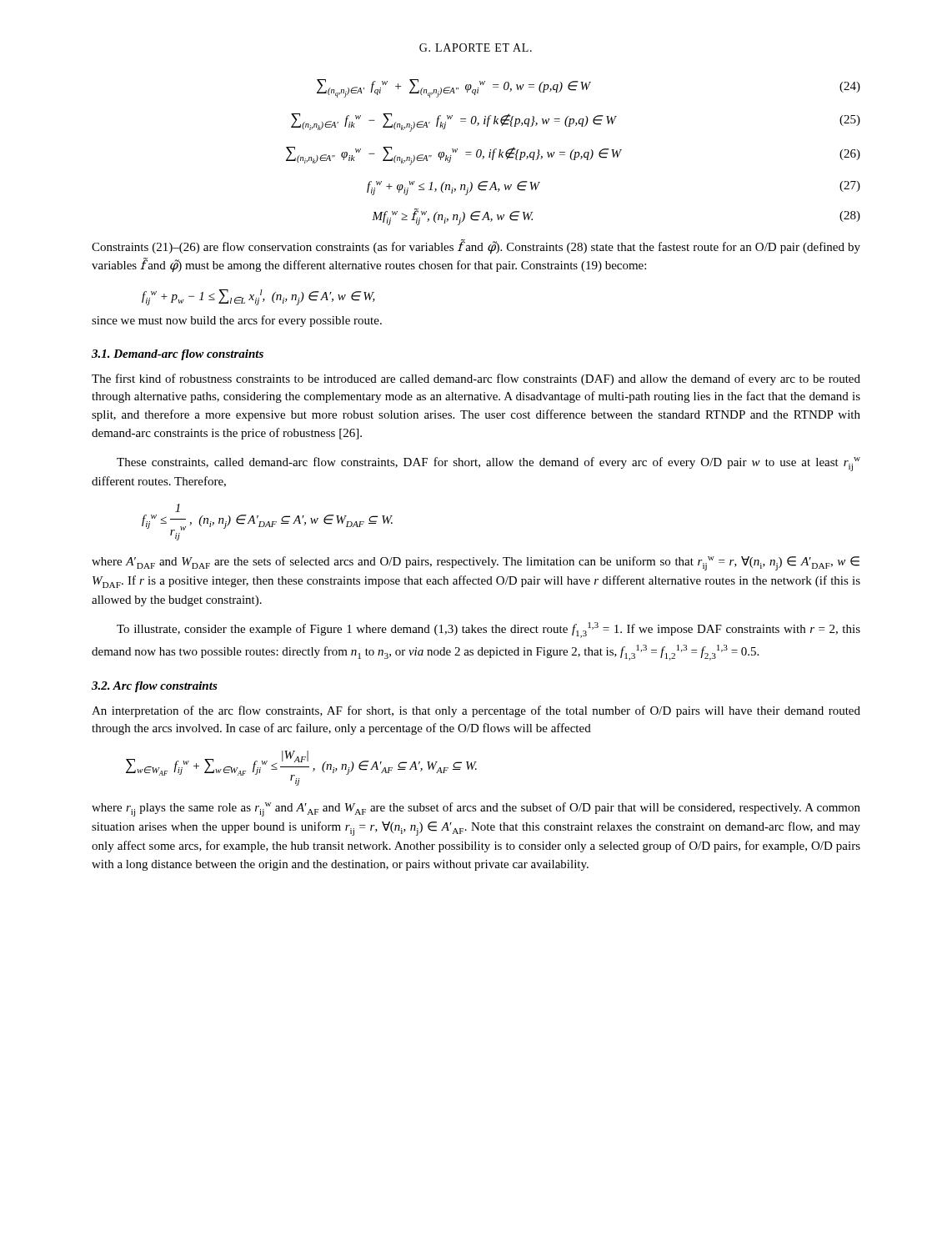Viewport: 952px width, 1251px height.
Task: Click the passage that begins "where A′DAF and"
Action: pyautogui.click(x=476, y=579)
